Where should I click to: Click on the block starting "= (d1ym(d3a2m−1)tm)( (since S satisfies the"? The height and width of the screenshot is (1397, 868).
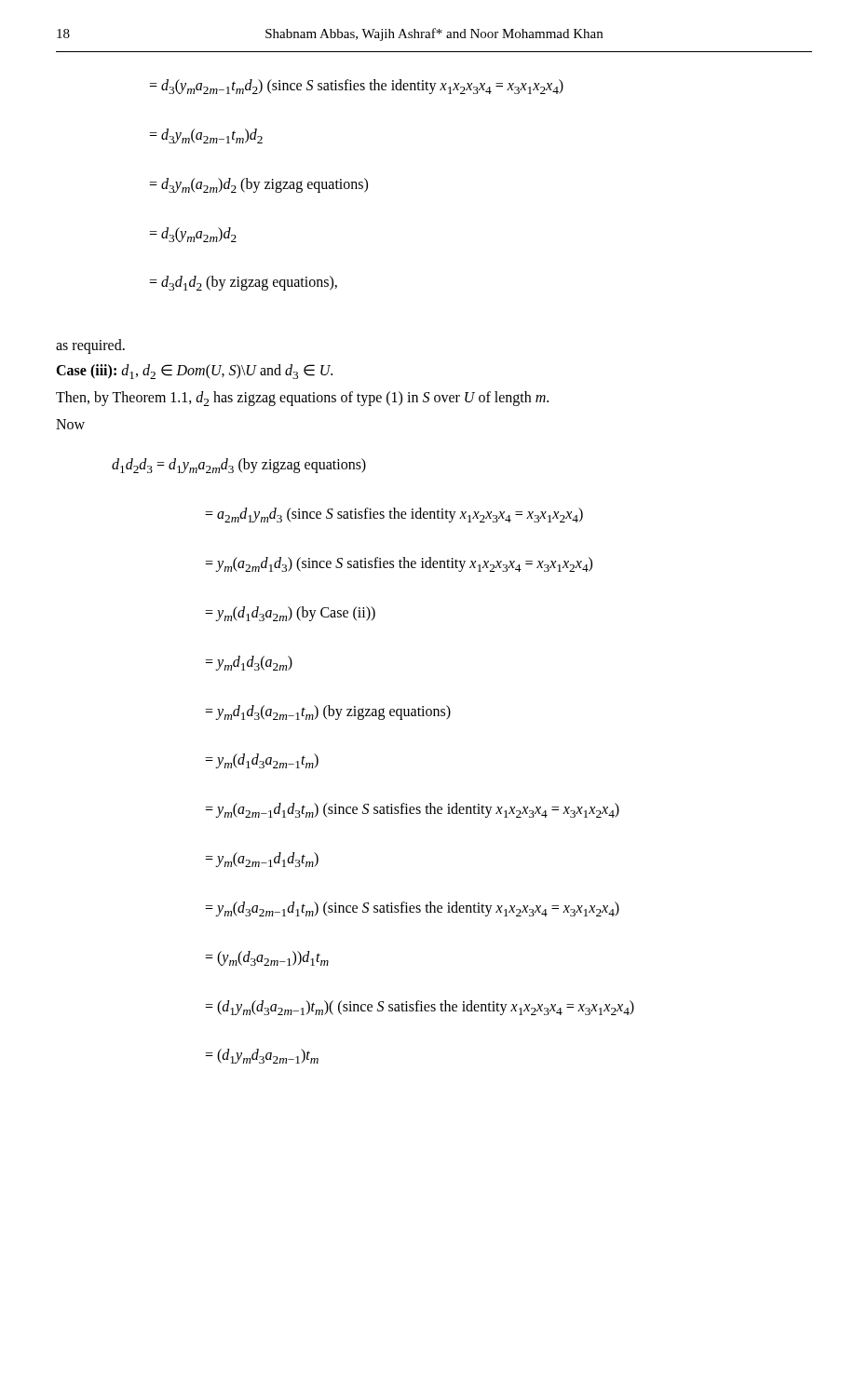click(x=420, y=1008)
